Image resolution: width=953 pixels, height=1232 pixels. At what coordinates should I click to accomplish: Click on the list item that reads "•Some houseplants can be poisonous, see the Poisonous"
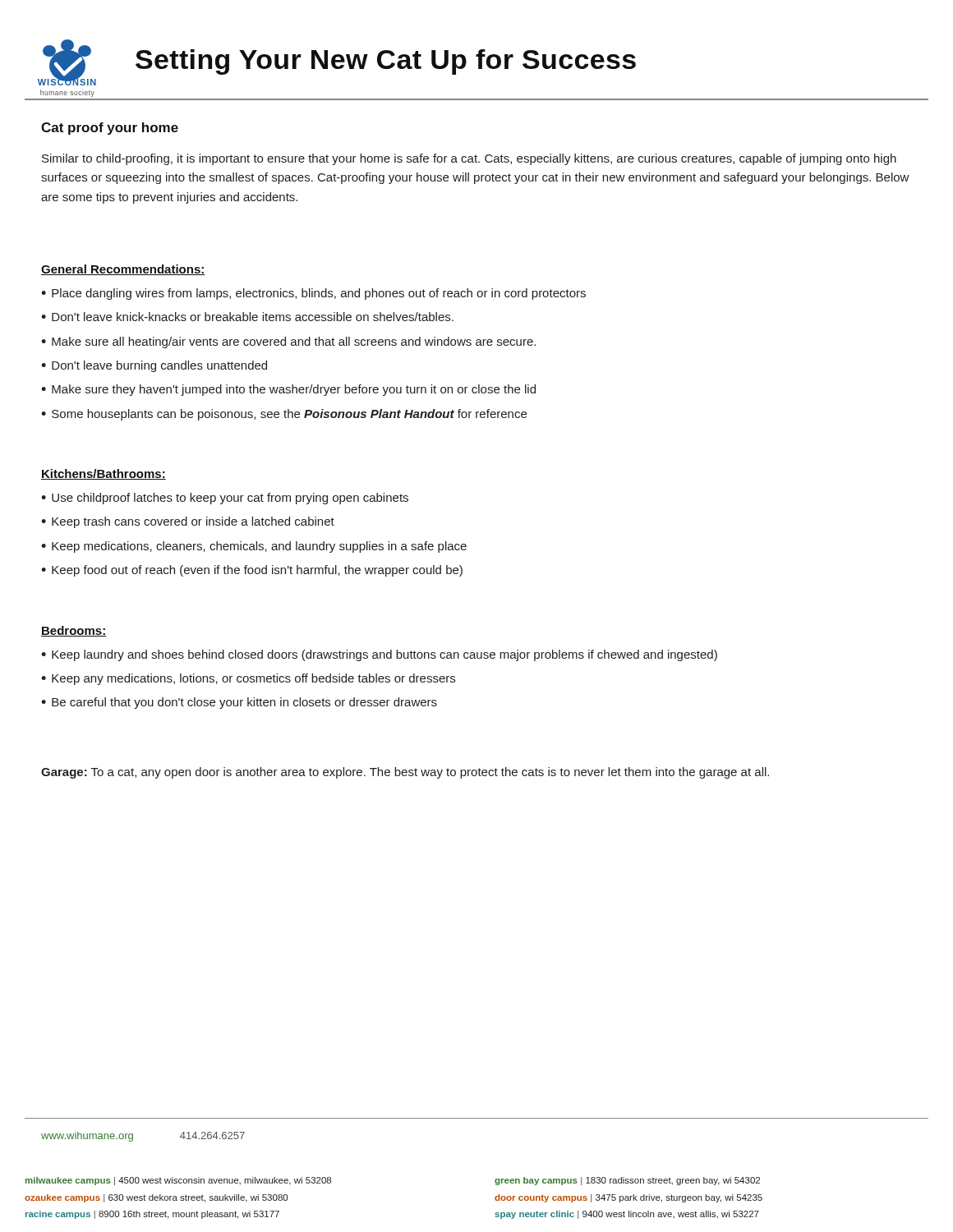(x=476, y=414)
